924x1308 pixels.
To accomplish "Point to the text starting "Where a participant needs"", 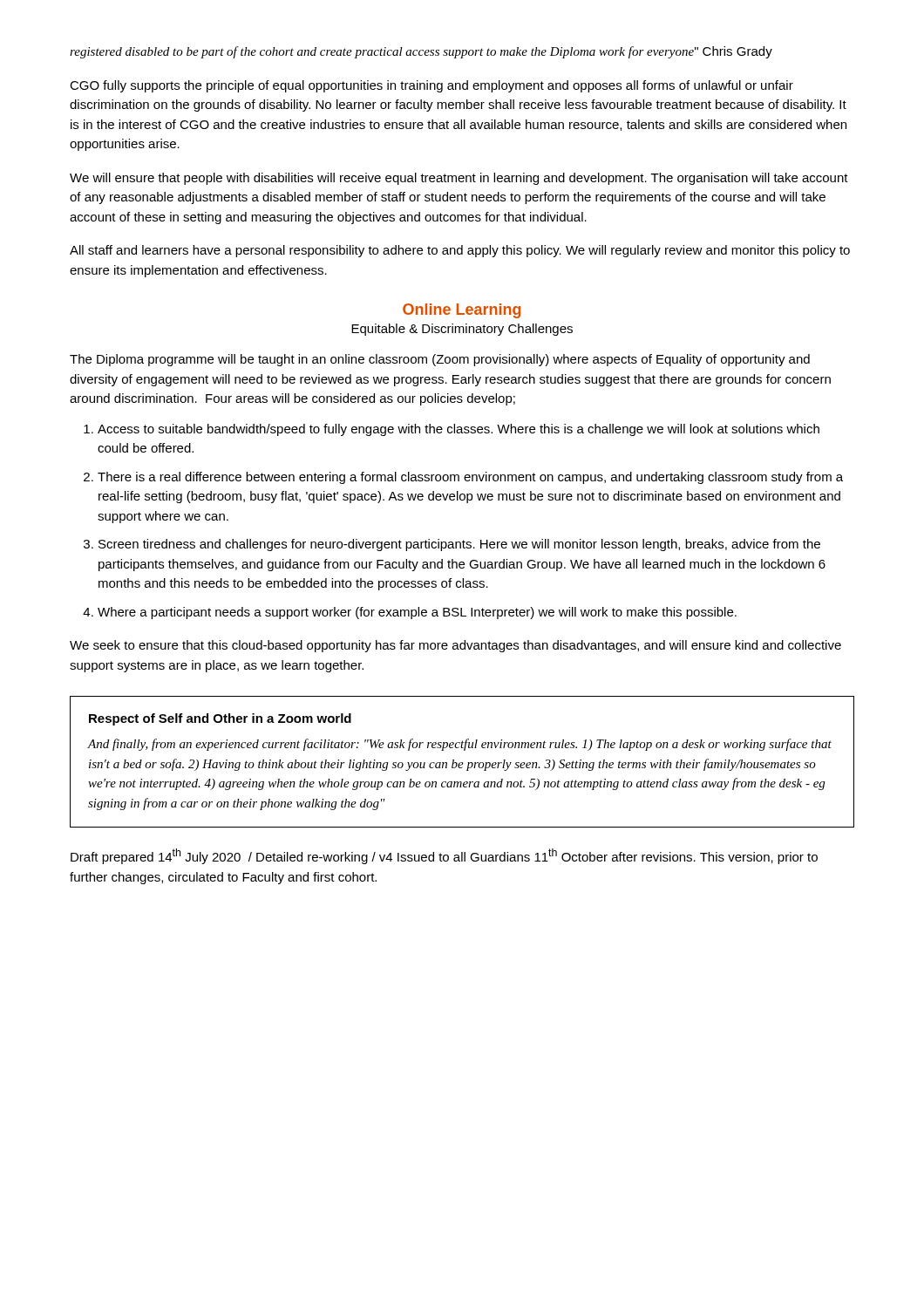I will (x=418, y=611).
